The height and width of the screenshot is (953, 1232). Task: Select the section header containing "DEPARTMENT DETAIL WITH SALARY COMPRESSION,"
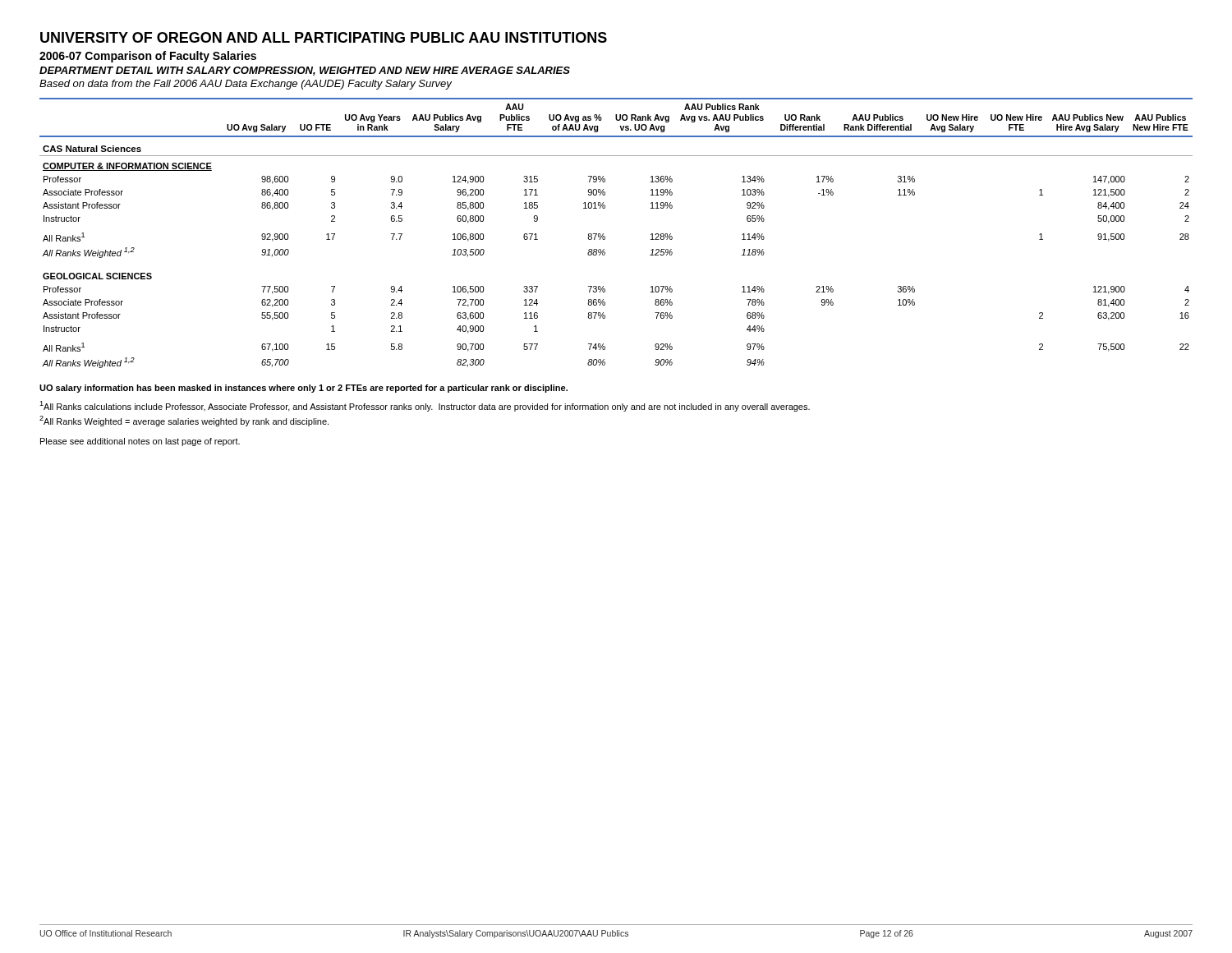(x=305, y=70)
